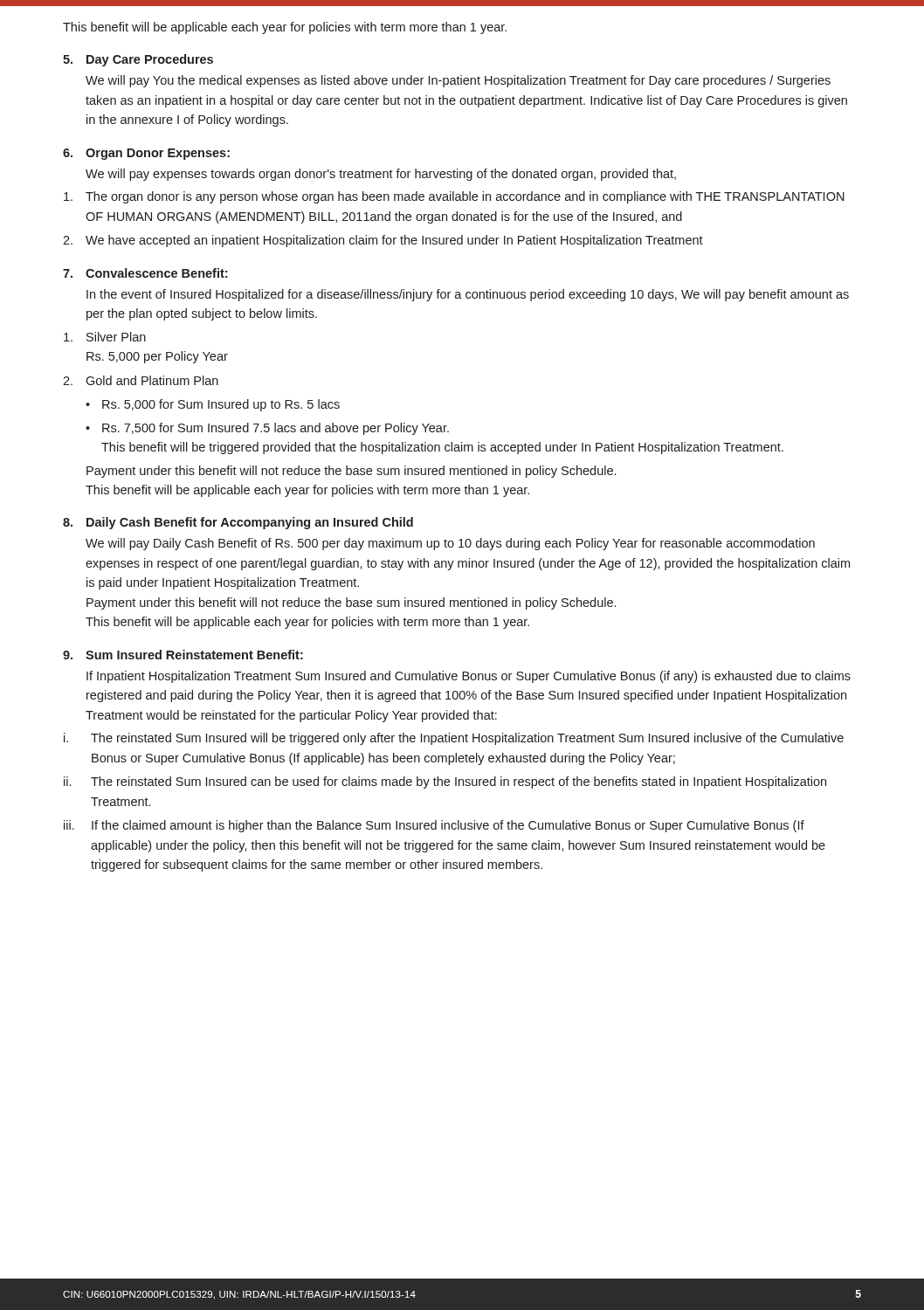This screenshot has width=924, height=1310.
Task: Point to the block starting "5. Day Care Procedures"
Action: (138, 60)
